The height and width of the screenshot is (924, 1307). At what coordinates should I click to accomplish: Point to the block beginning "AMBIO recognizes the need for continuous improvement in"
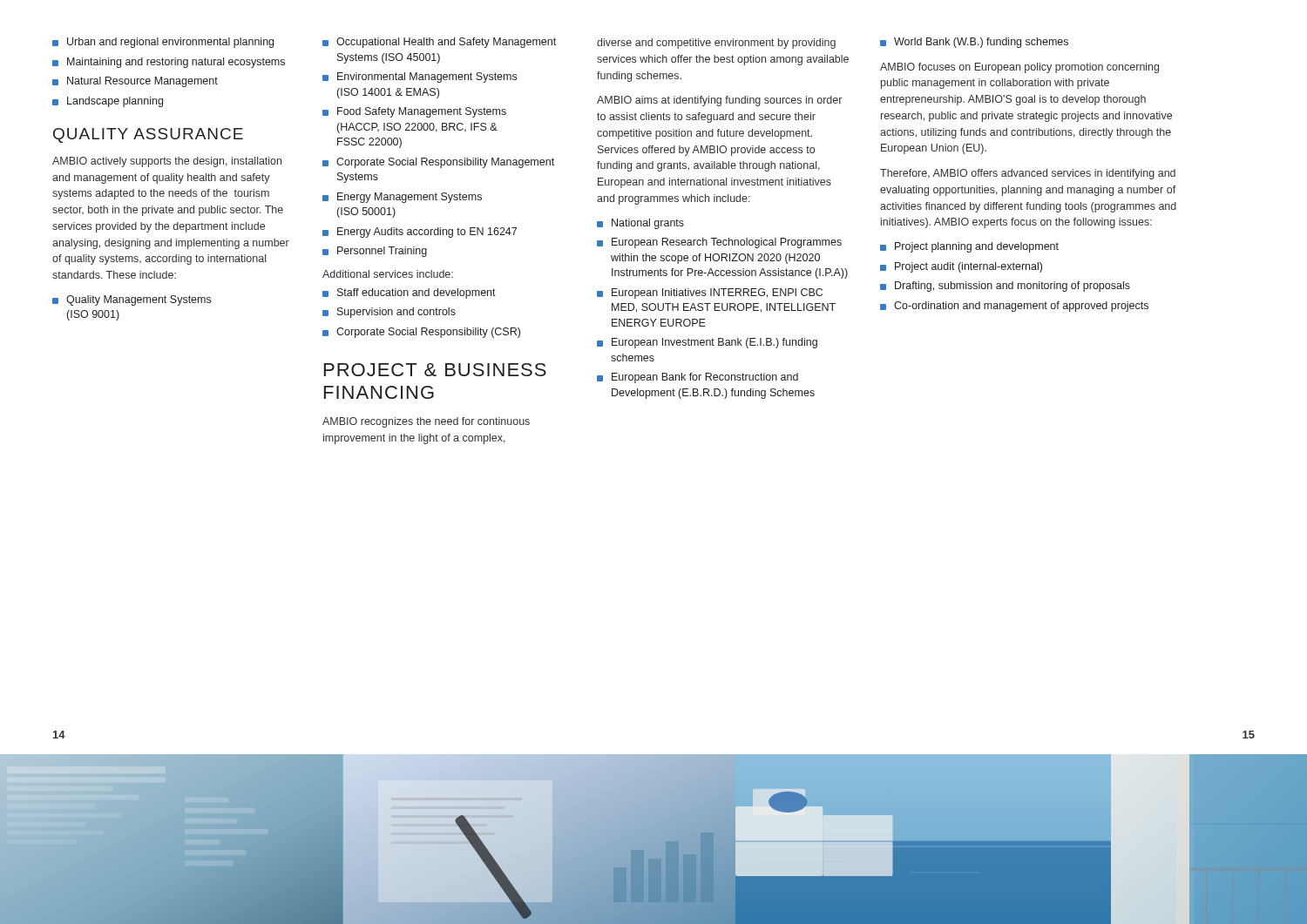(426, 429)
